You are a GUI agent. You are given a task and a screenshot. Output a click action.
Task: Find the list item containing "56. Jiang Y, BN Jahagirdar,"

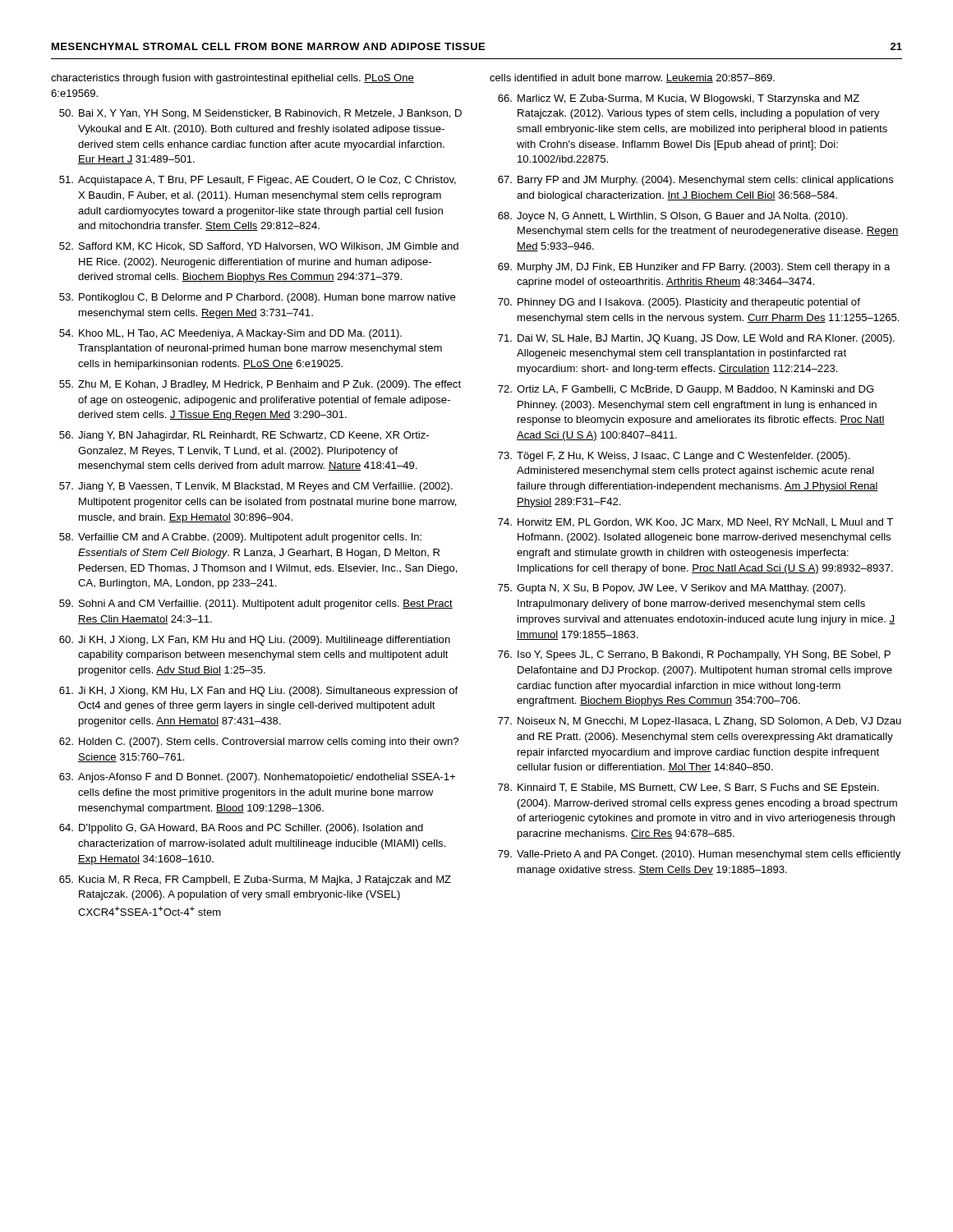click(x=257, y=451)
